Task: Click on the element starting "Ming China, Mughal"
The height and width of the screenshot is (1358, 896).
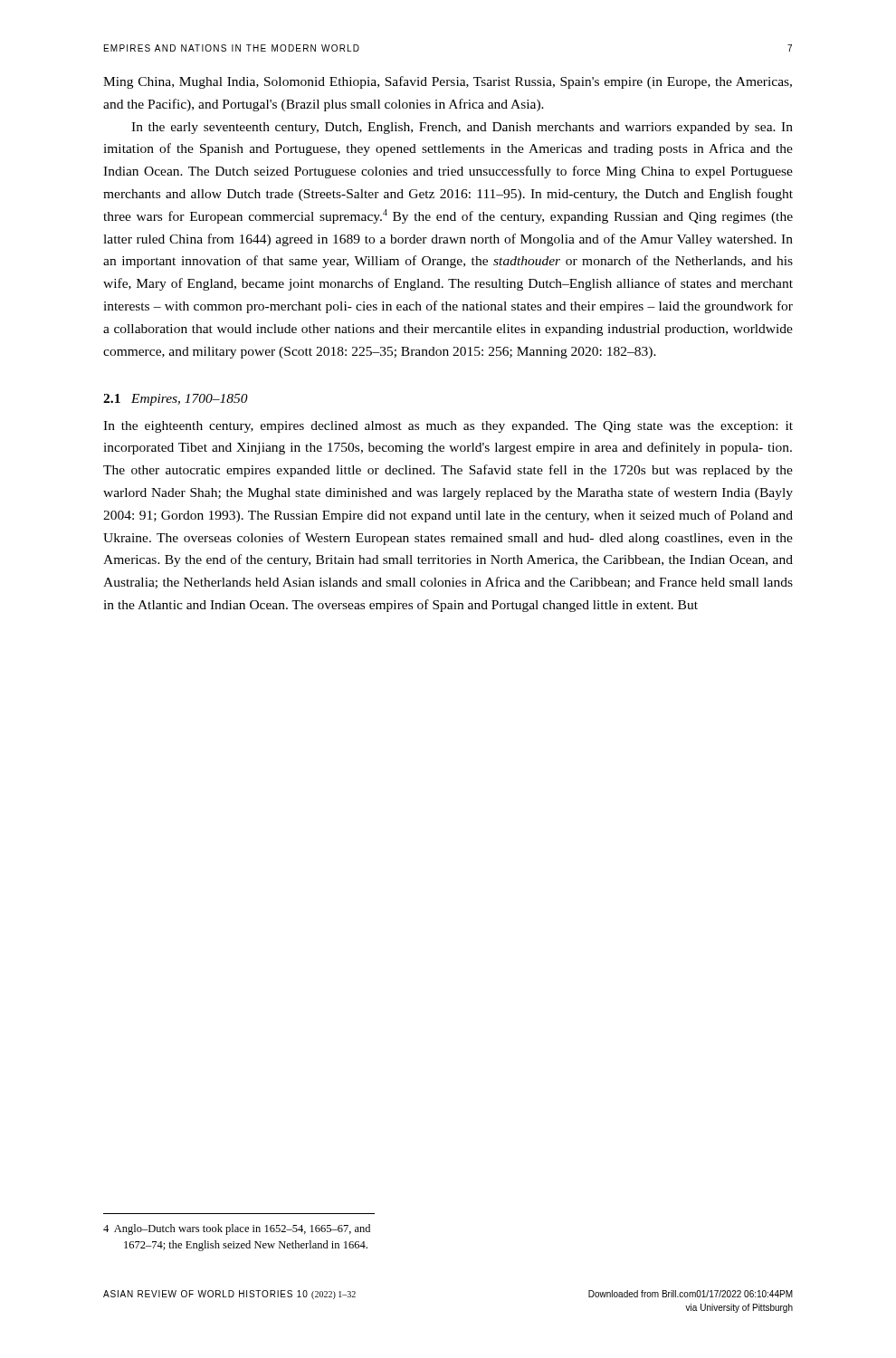Action: (x=448, y=93)
